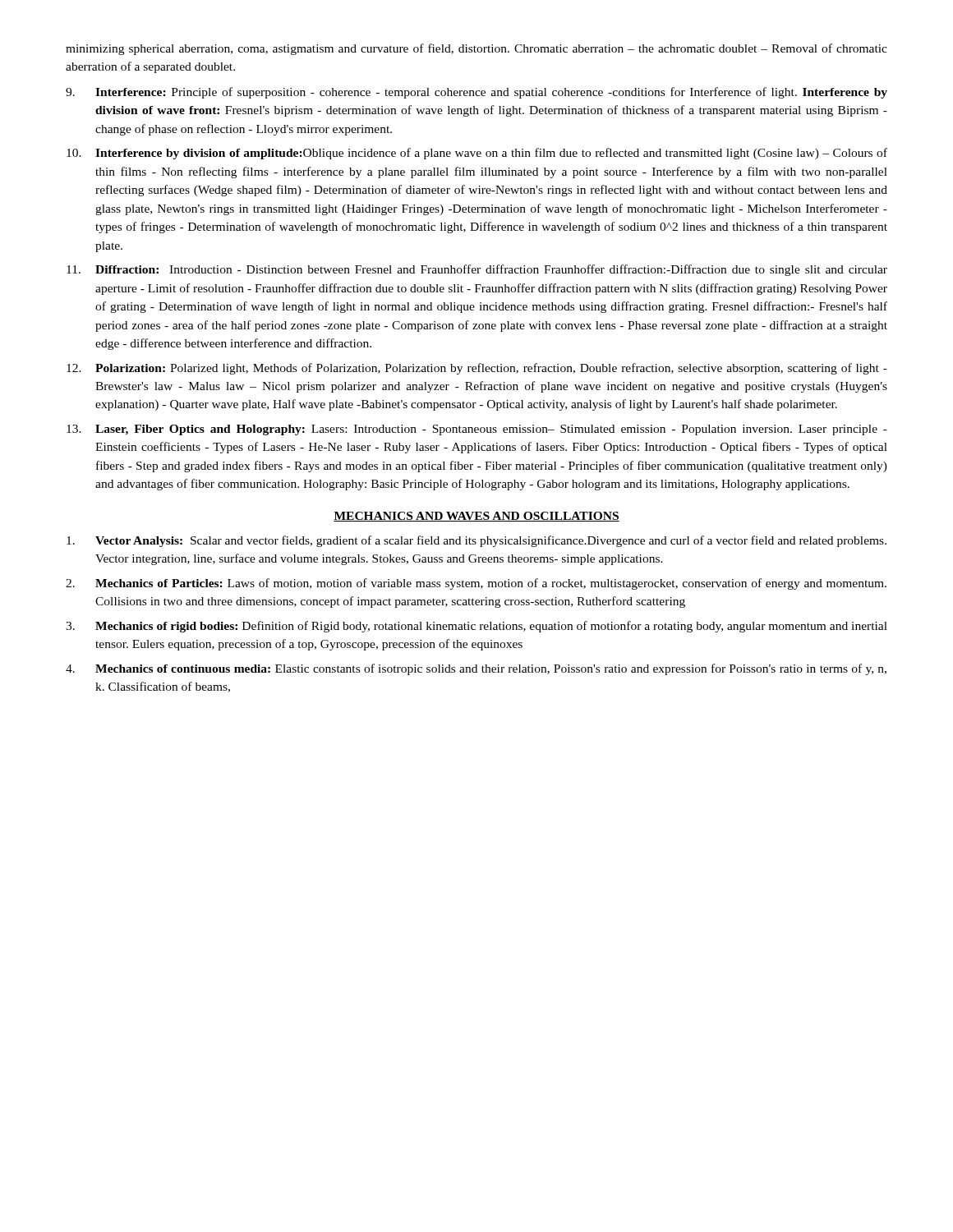Image resolution: width=953 pixels, height=1232 pixels.
Task: Select the list item that reads "4. Mechanics of continuous"
Action: [x=476, y=678]
